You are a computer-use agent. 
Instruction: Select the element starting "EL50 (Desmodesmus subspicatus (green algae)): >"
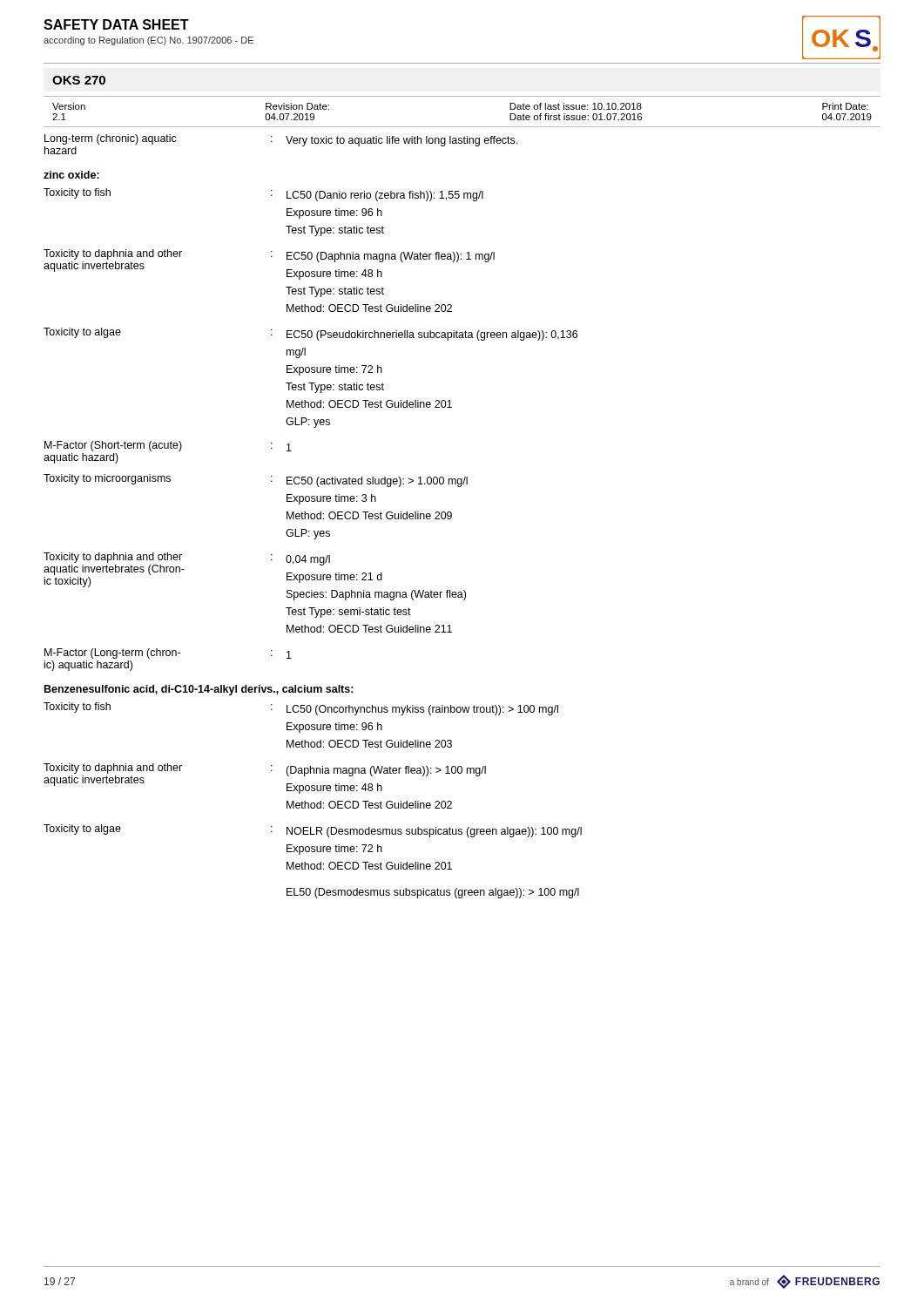pos(583,892)
